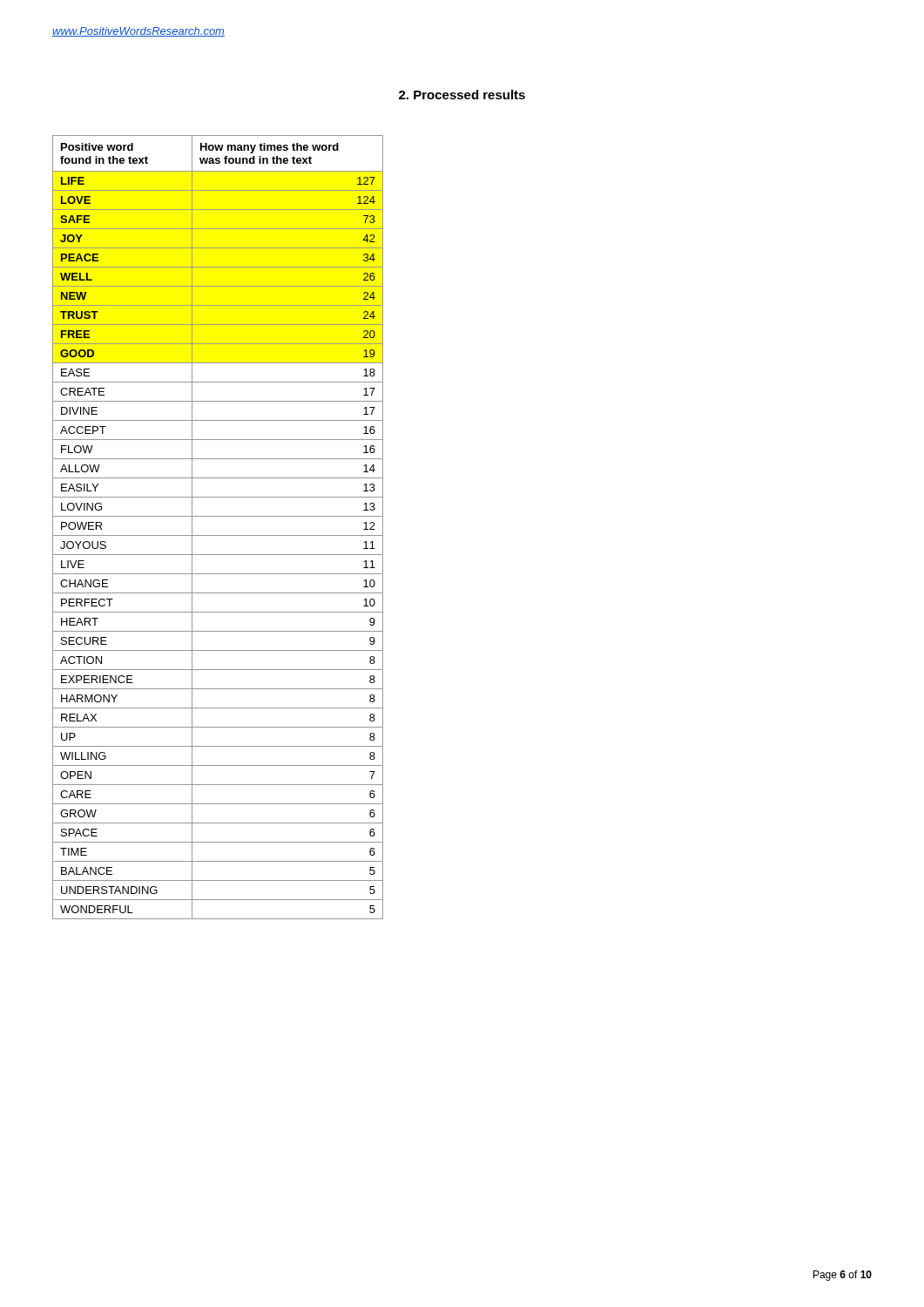The width and height of the screenshot is (924, 1307).
Task: Locate the table
Action: (218, 527)
